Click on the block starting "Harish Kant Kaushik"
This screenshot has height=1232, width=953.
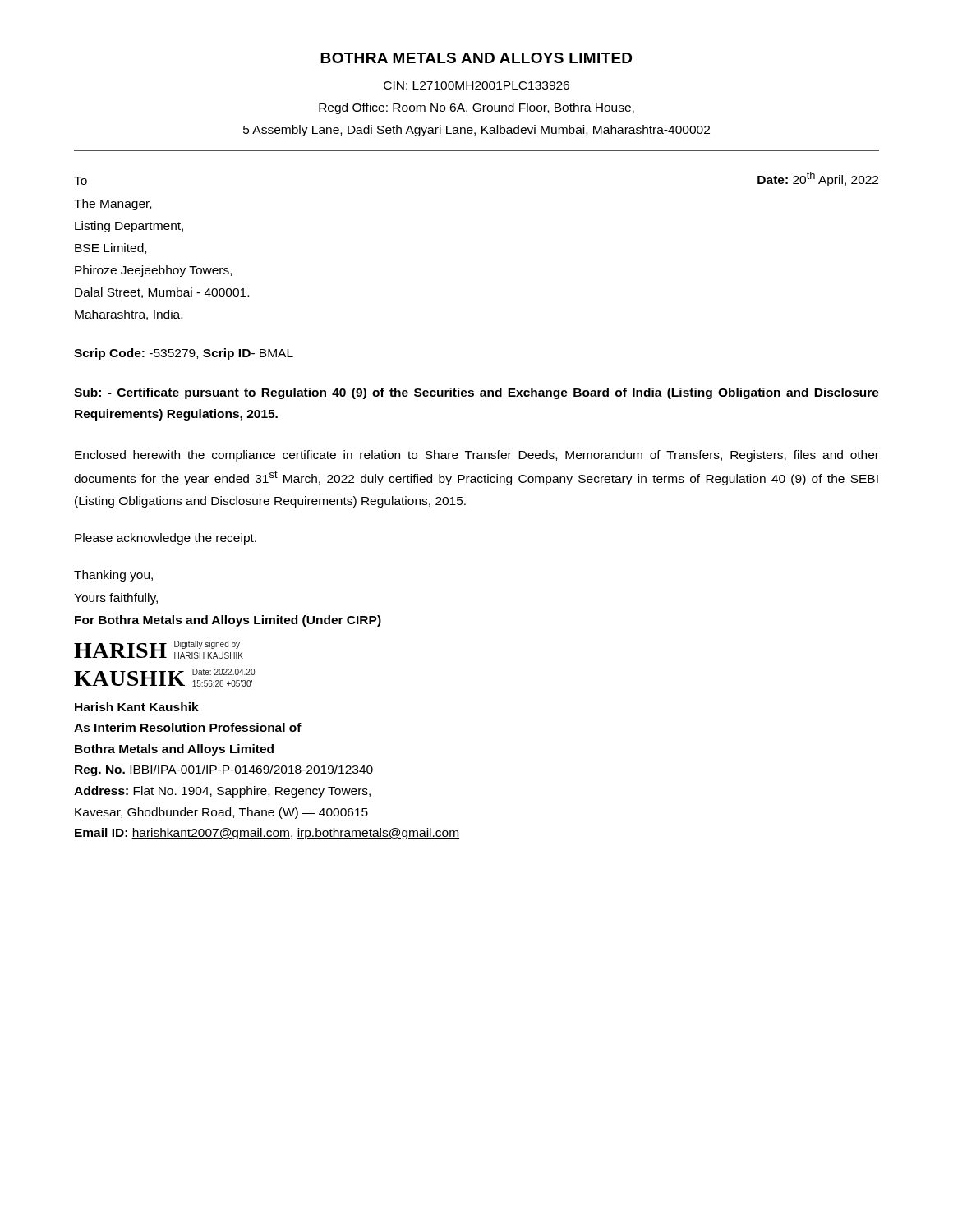(267, 770)
